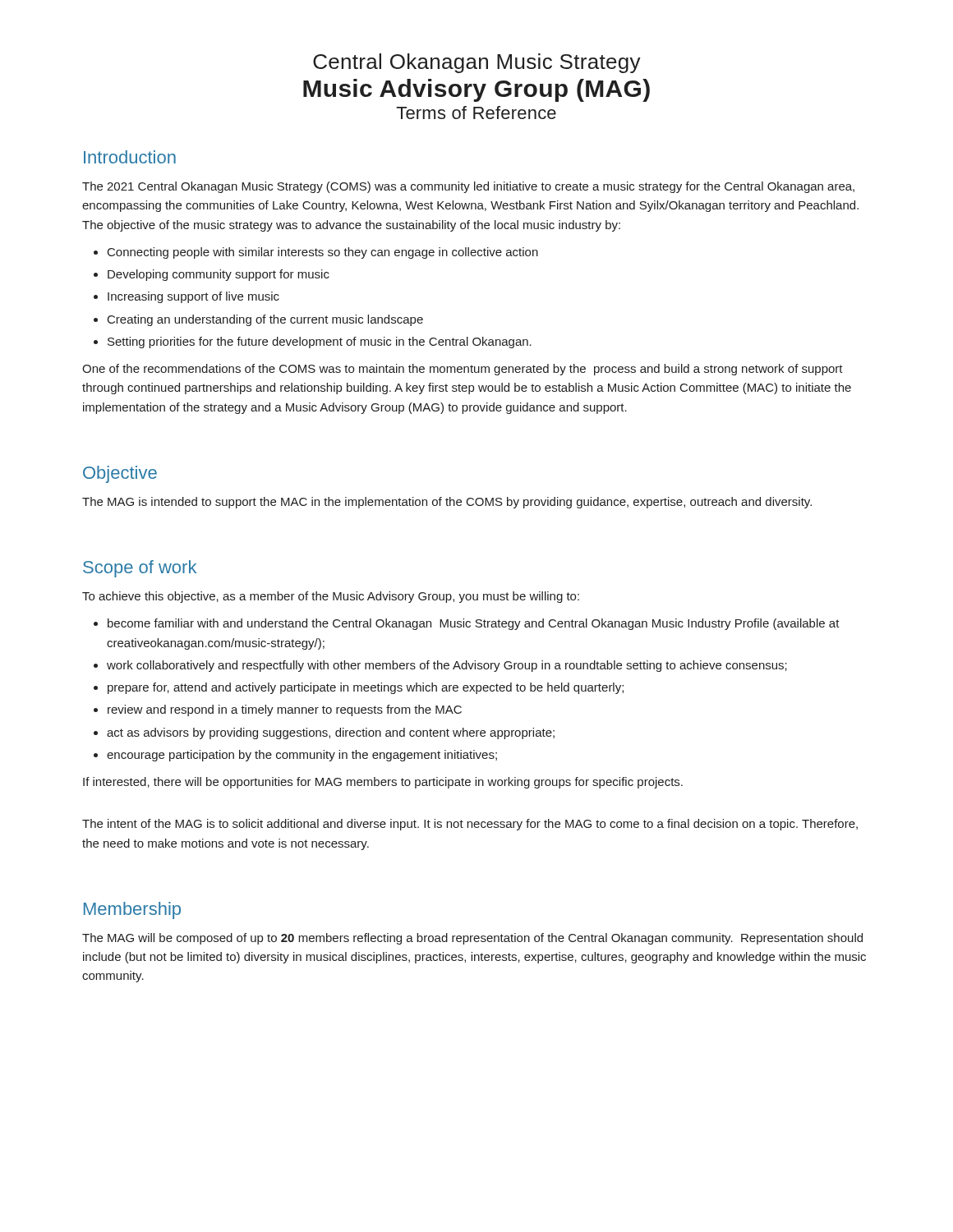Click on the list item with the text "work collaboratively and respectfully"
953x1232 pixels.
(447, 665)
